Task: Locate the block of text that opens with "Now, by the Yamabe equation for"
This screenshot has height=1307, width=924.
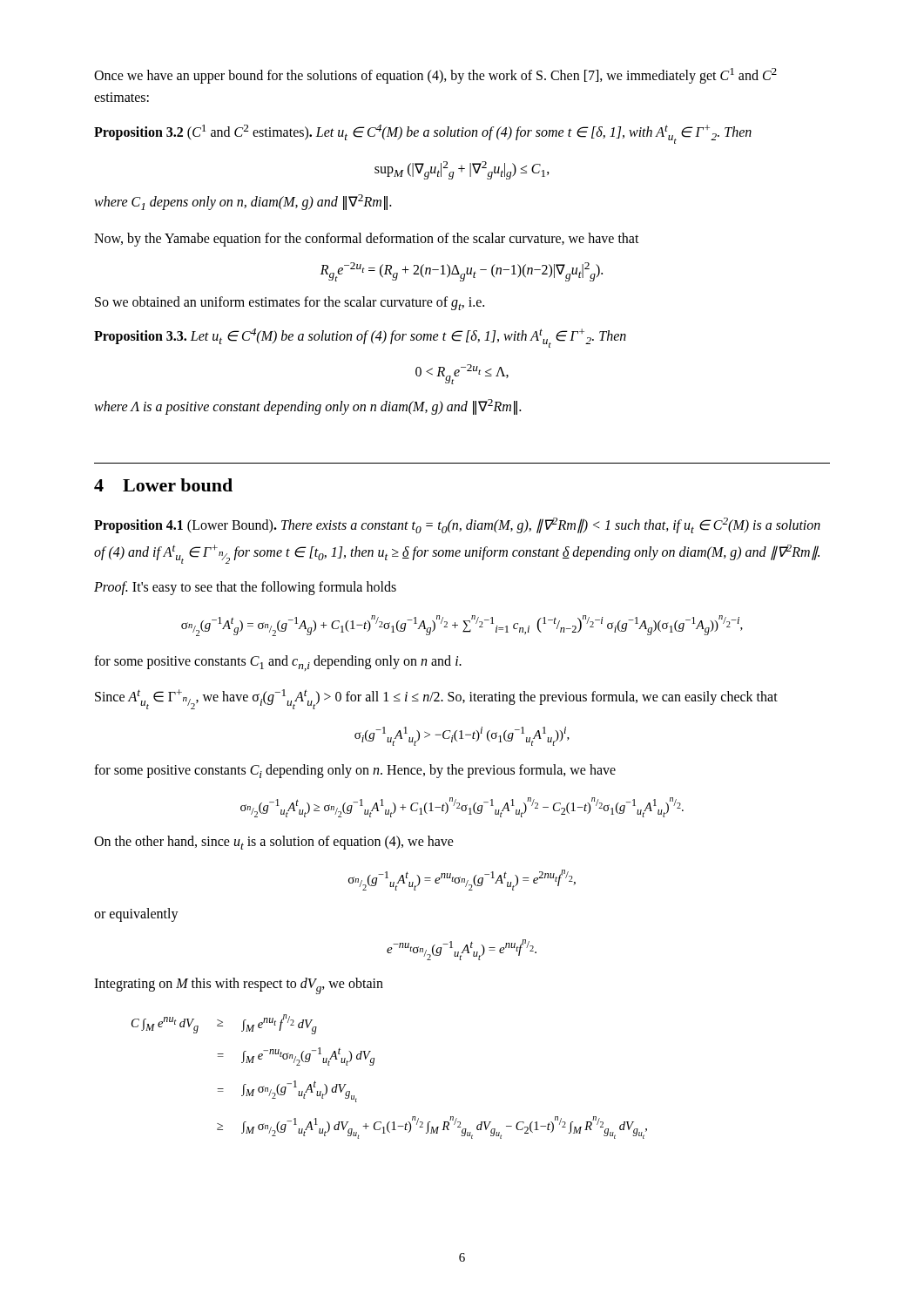Action: 366,238
